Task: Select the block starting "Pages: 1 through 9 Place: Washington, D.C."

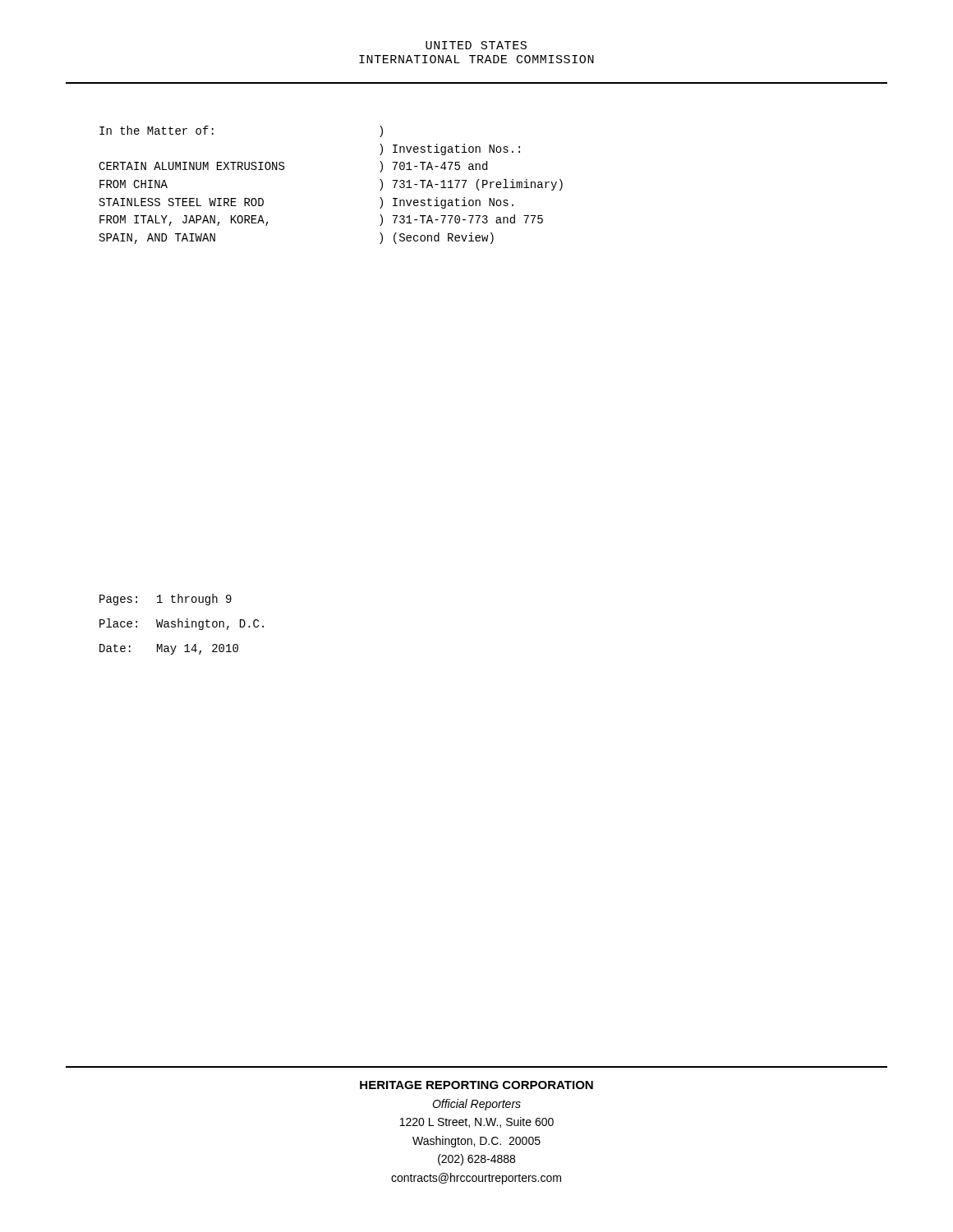Action: coord(182,624)
